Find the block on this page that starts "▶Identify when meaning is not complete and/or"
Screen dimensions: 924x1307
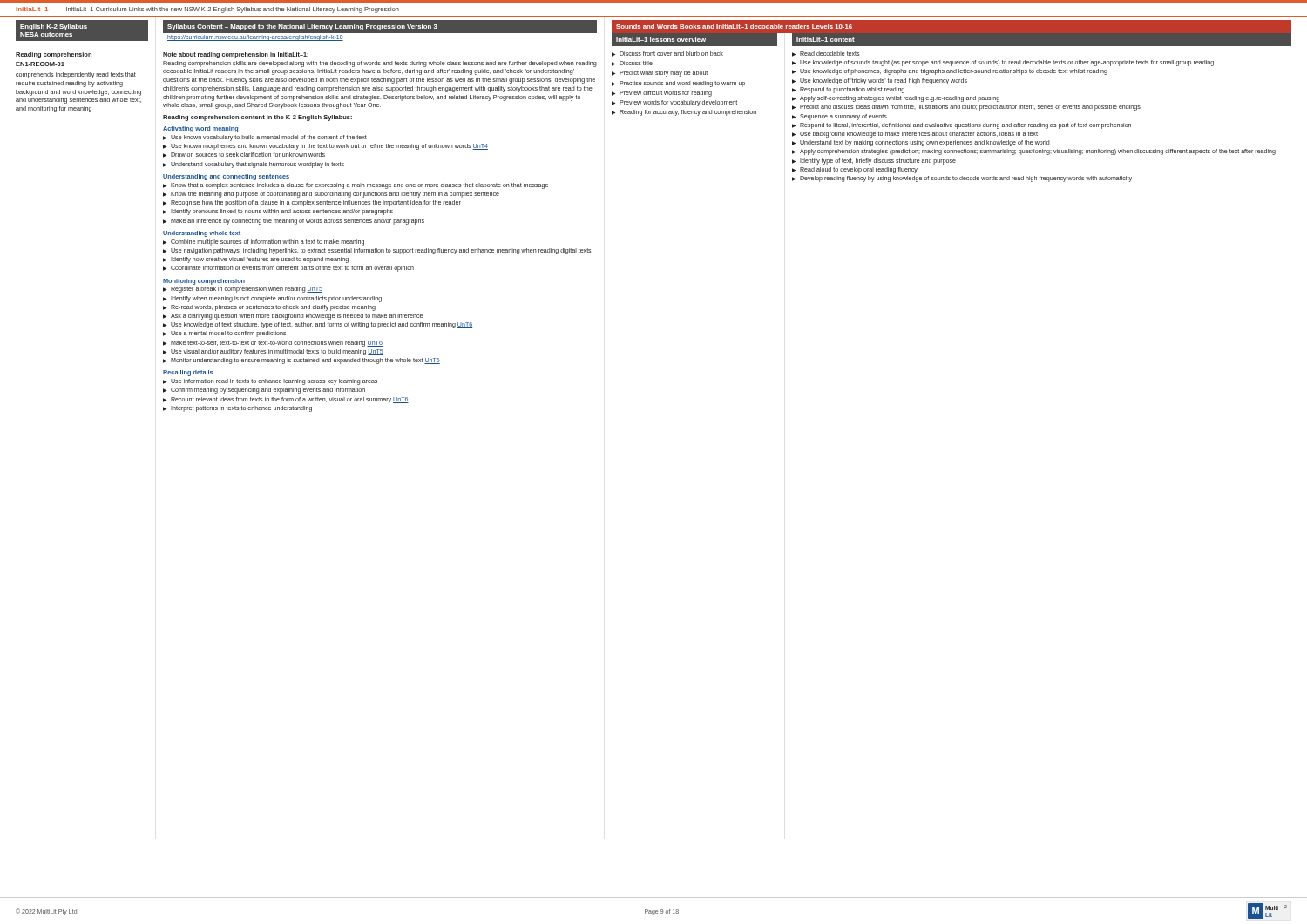point(272,298)
